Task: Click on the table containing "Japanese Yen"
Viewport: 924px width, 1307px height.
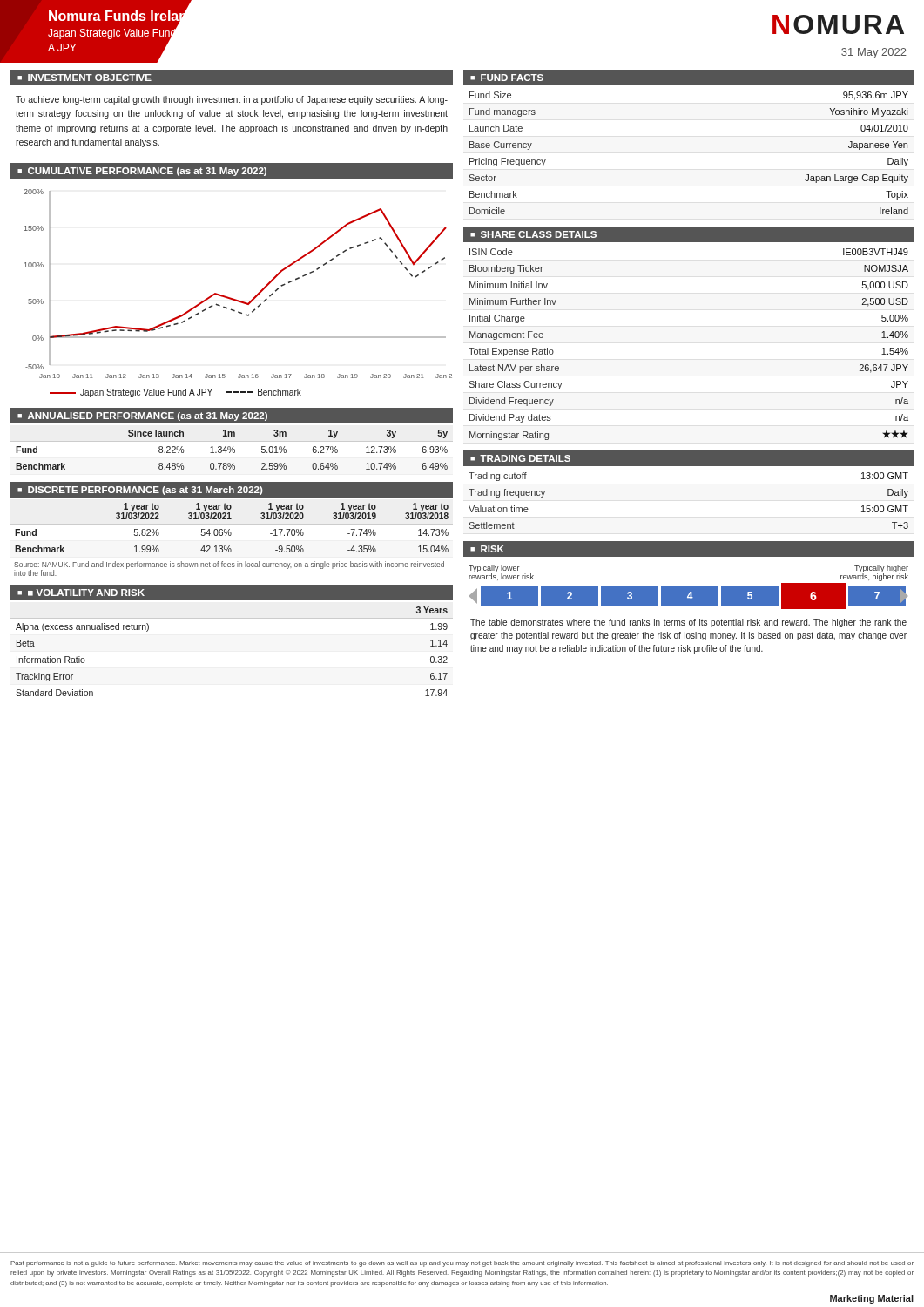Action: (x=688, y=153)
